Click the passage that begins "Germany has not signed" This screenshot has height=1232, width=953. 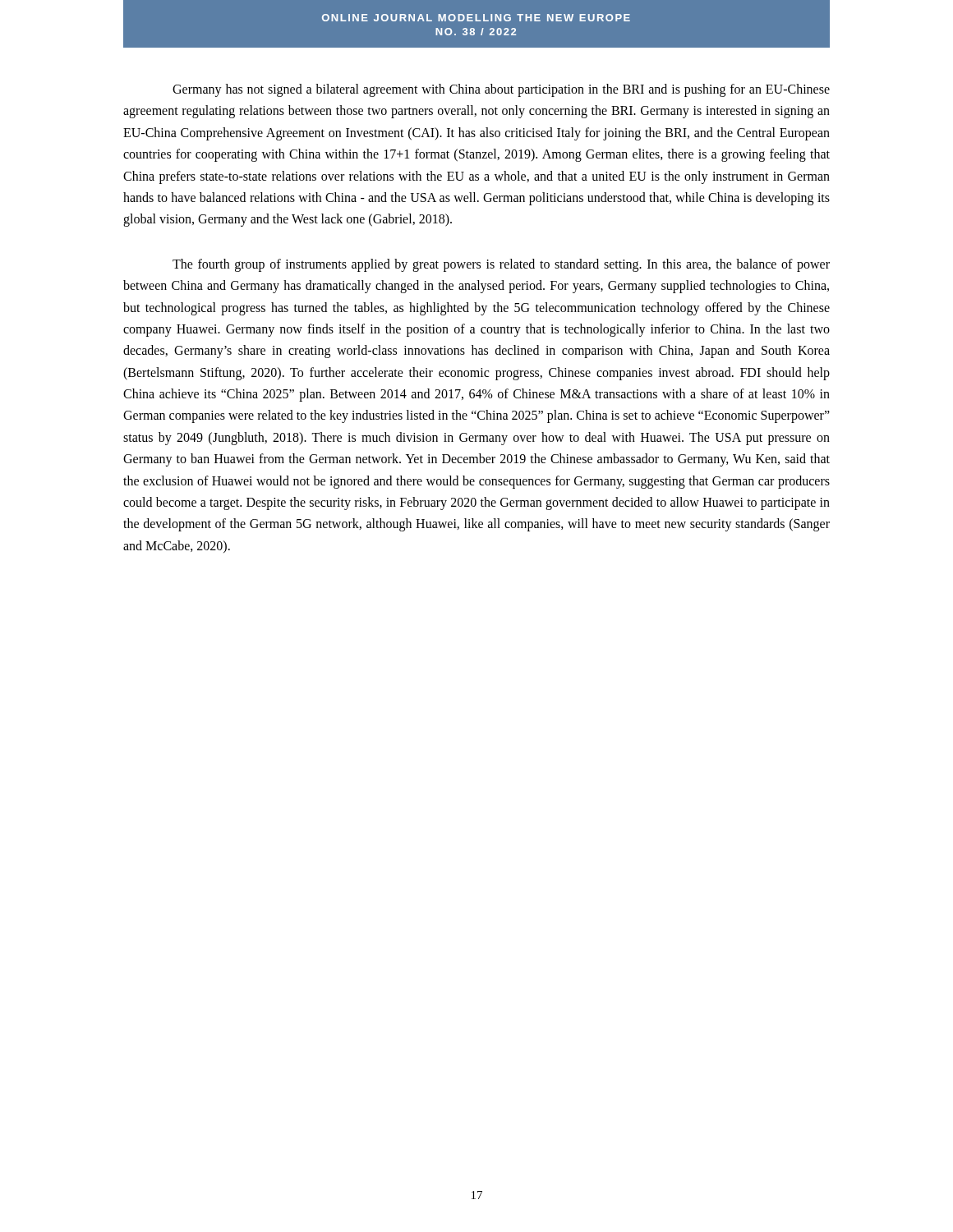point(476,155)
